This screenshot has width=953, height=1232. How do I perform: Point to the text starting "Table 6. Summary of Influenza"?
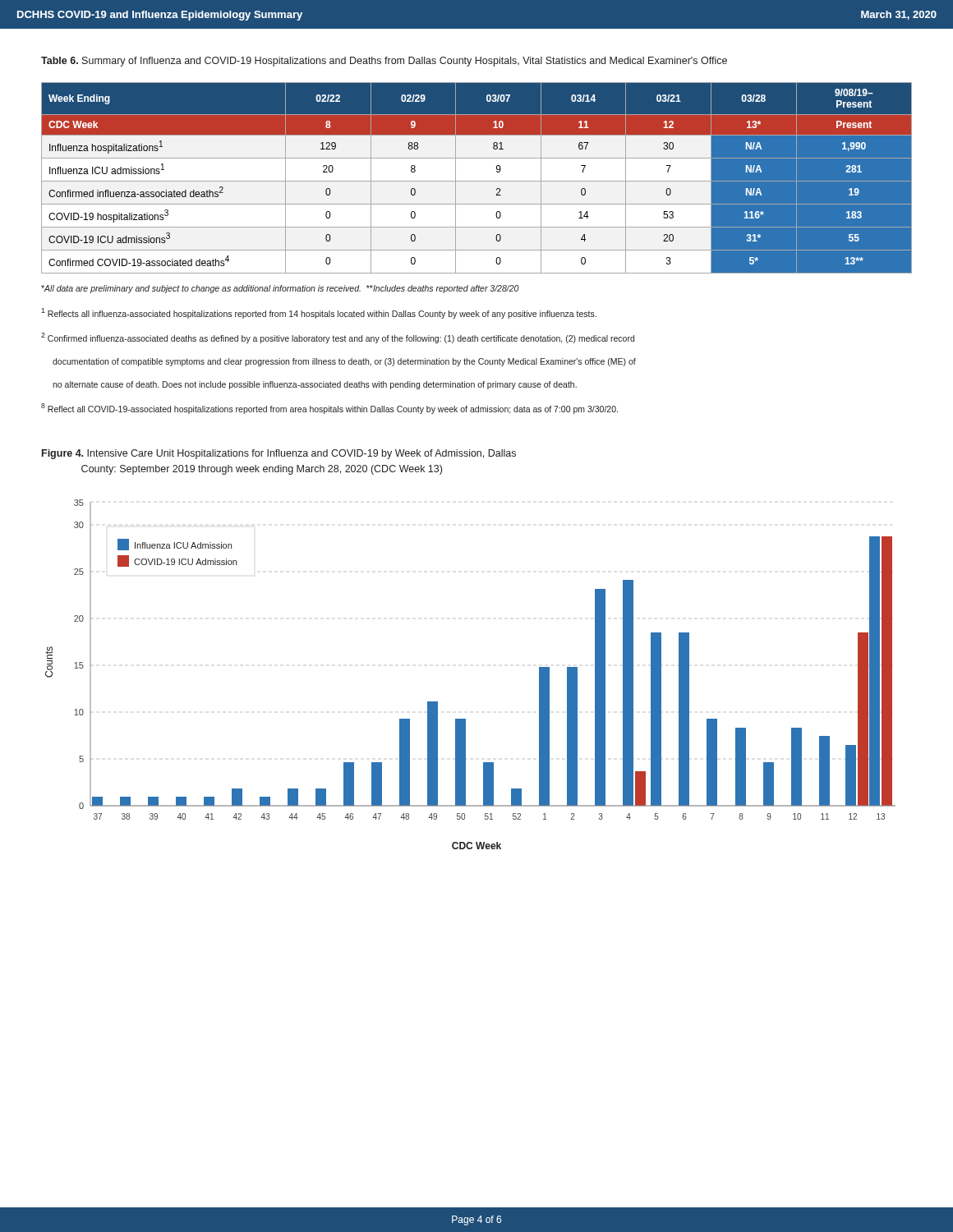[384, 61]
